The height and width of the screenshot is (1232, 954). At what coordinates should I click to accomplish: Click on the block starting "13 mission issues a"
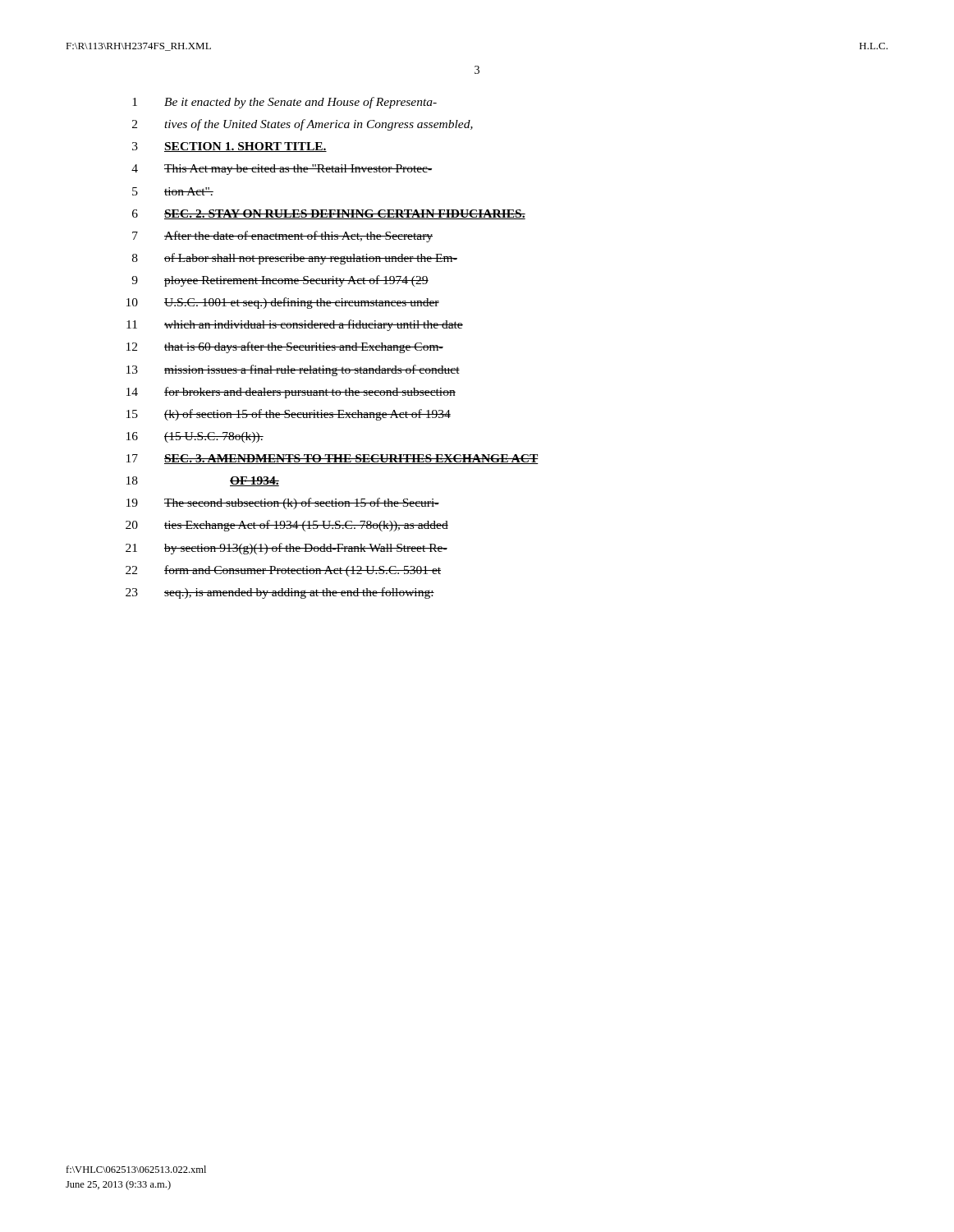(283, 369)
